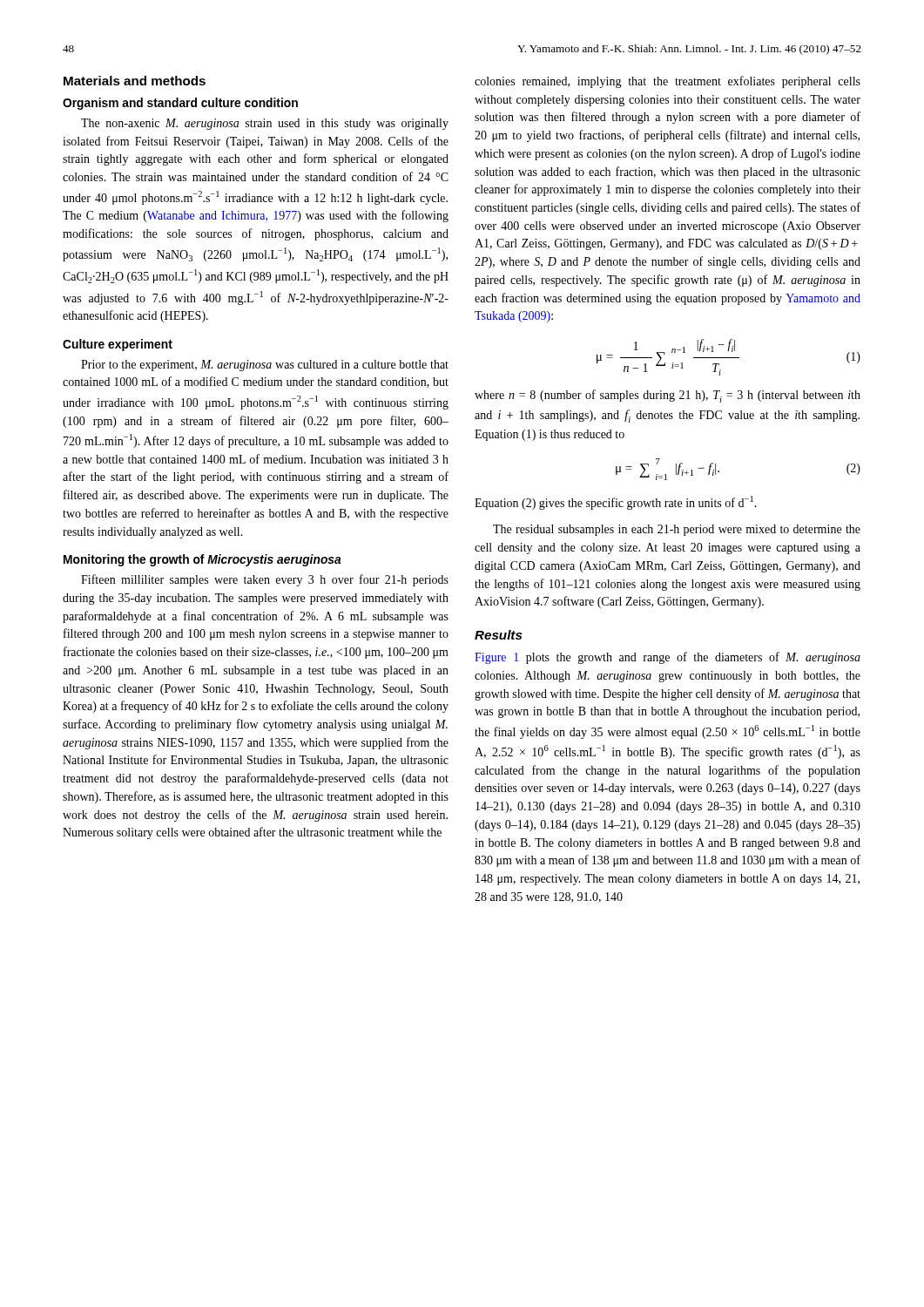Select the text block containing "The non-axenic M. aeruginosa"
924x1307 pixels.
click(x=256, y=220)
